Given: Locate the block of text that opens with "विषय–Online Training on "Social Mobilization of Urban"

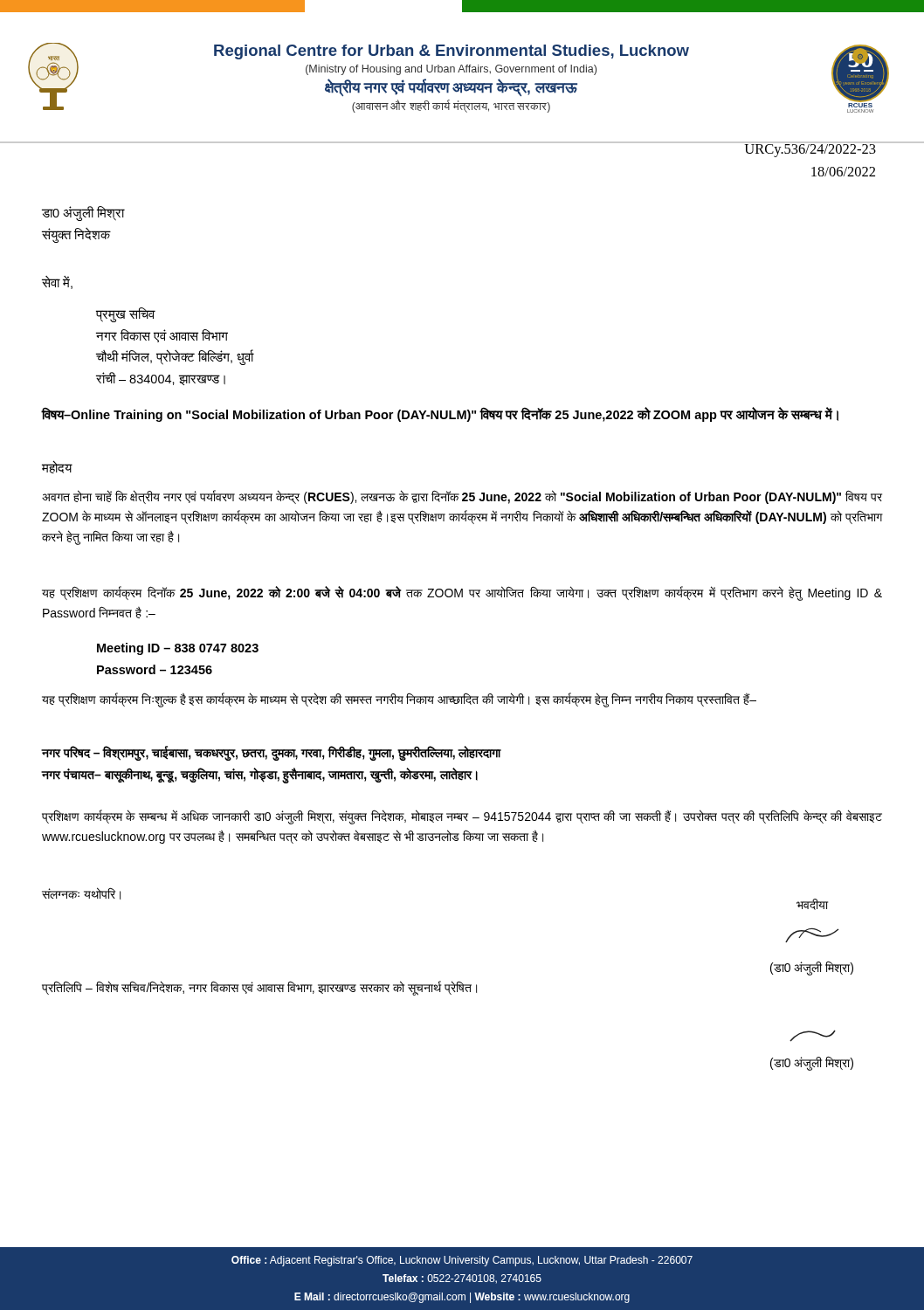Looking at the screenshot, I should [x=442, y=415].
